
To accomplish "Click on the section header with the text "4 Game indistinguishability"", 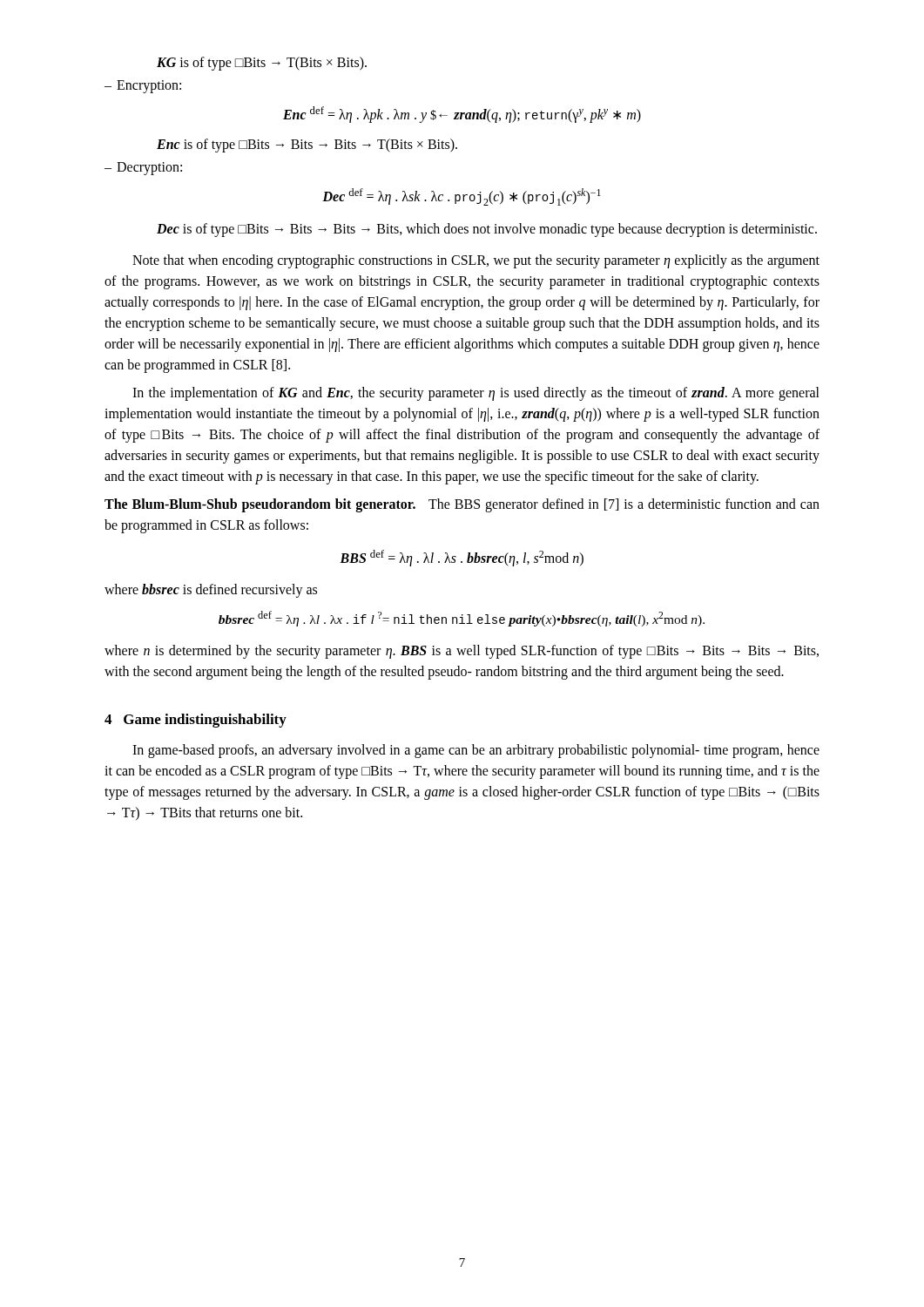I will [195, 720].
